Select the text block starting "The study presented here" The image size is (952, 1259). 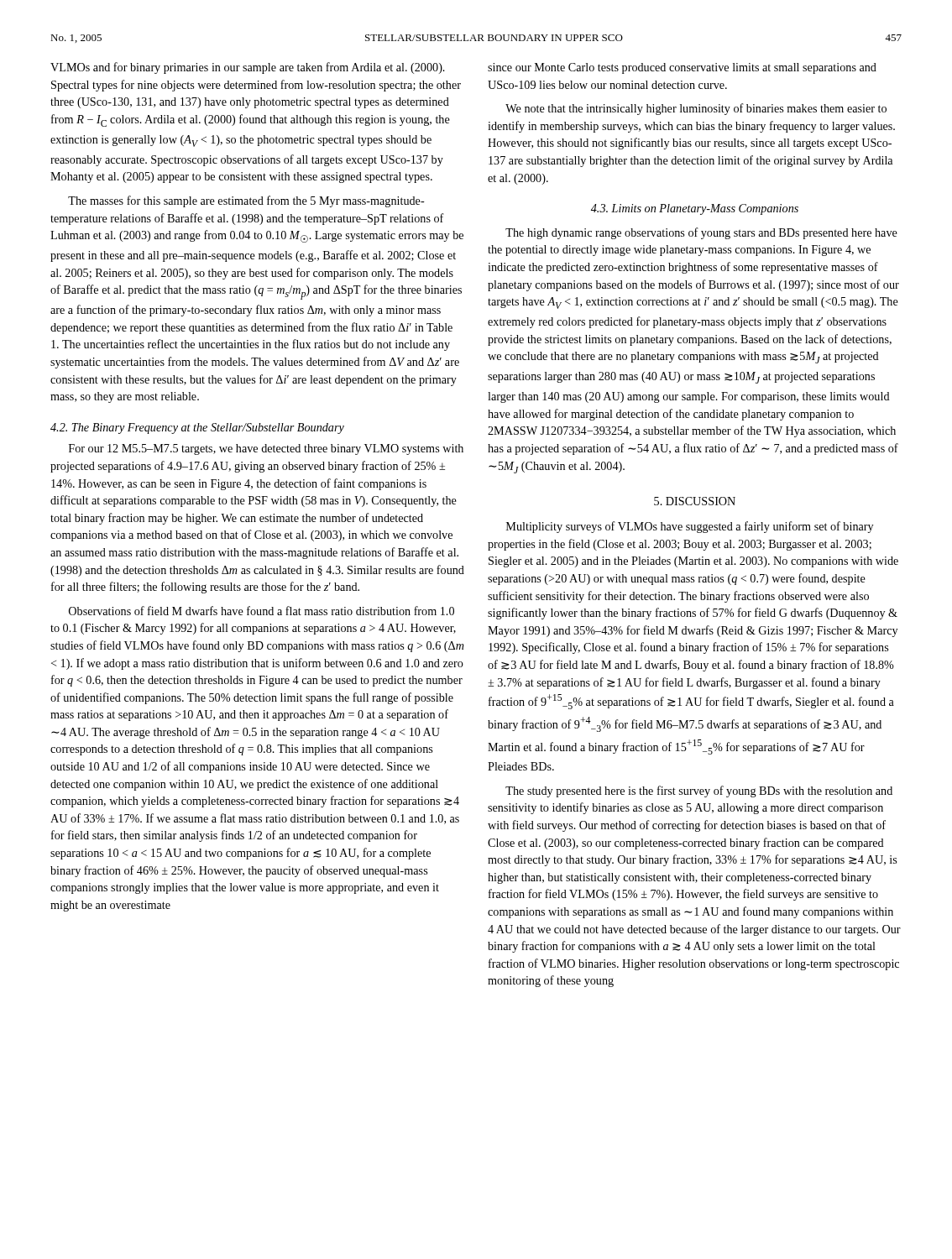point(695,886)
